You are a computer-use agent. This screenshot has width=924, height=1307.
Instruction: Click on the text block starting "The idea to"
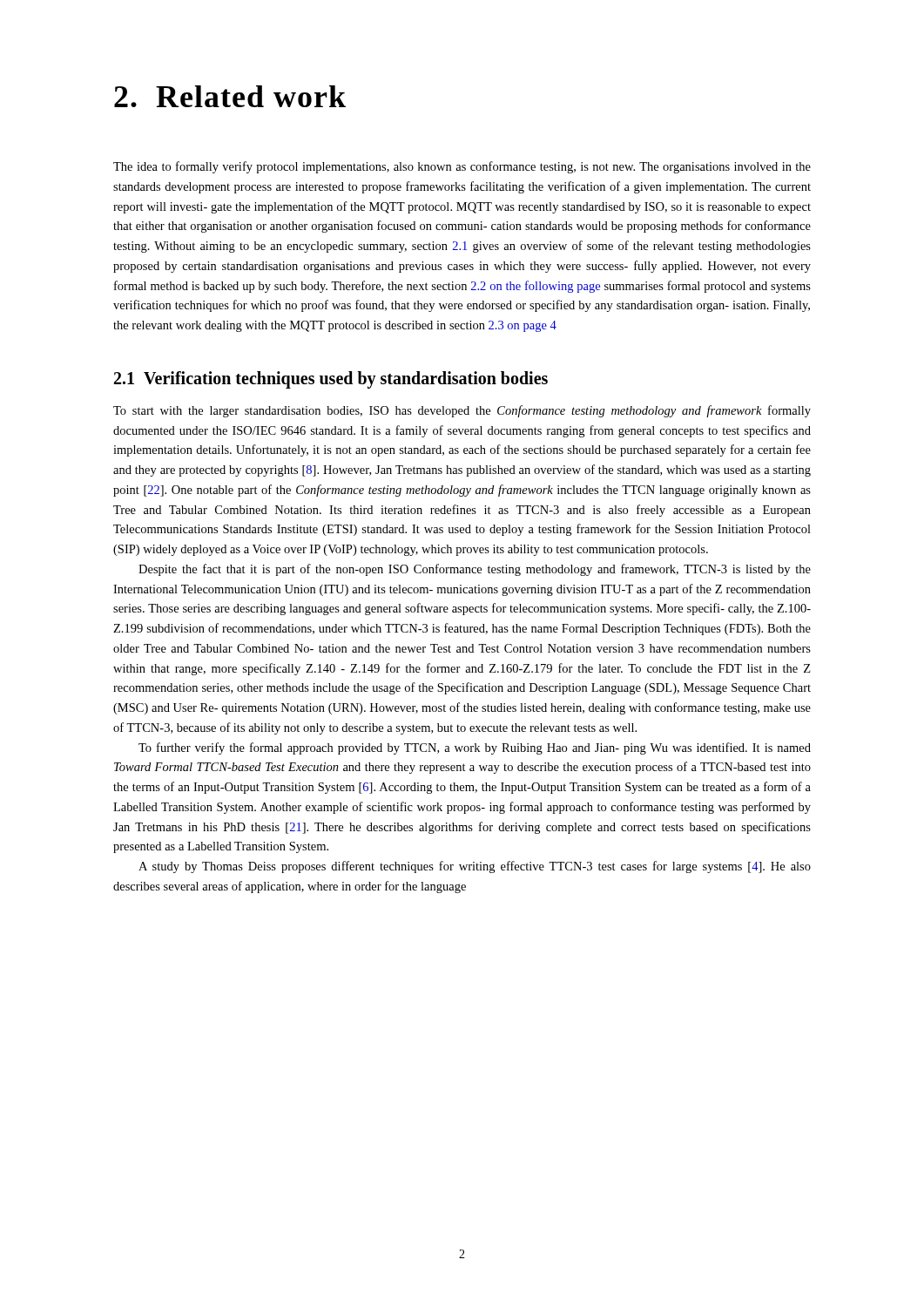[462, 246]
